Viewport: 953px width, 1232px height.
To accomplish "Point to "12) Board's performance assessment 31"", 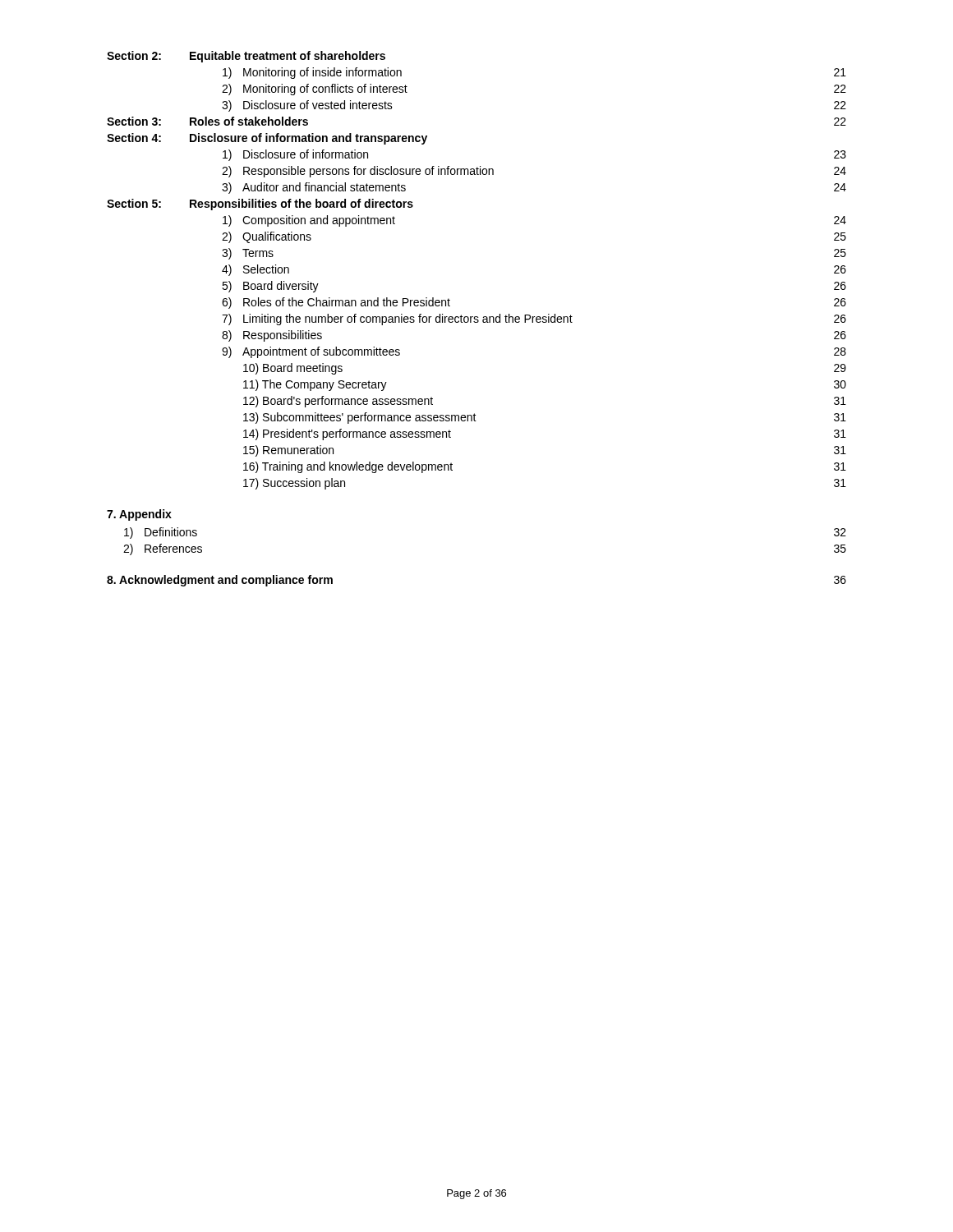I will [338, 401].
